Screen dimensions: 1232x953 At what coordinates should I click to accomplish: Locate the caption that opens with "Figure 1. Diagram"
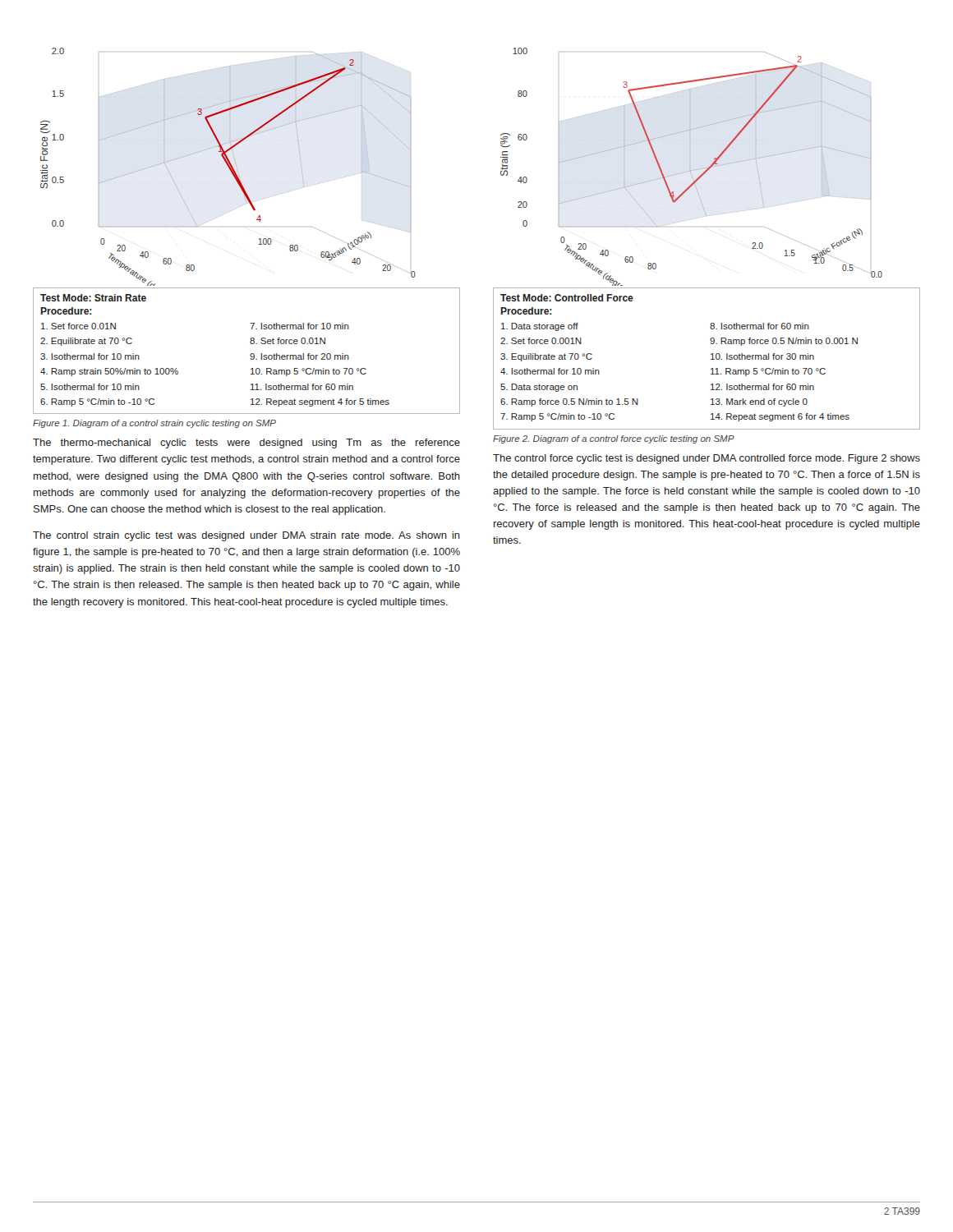154,423
